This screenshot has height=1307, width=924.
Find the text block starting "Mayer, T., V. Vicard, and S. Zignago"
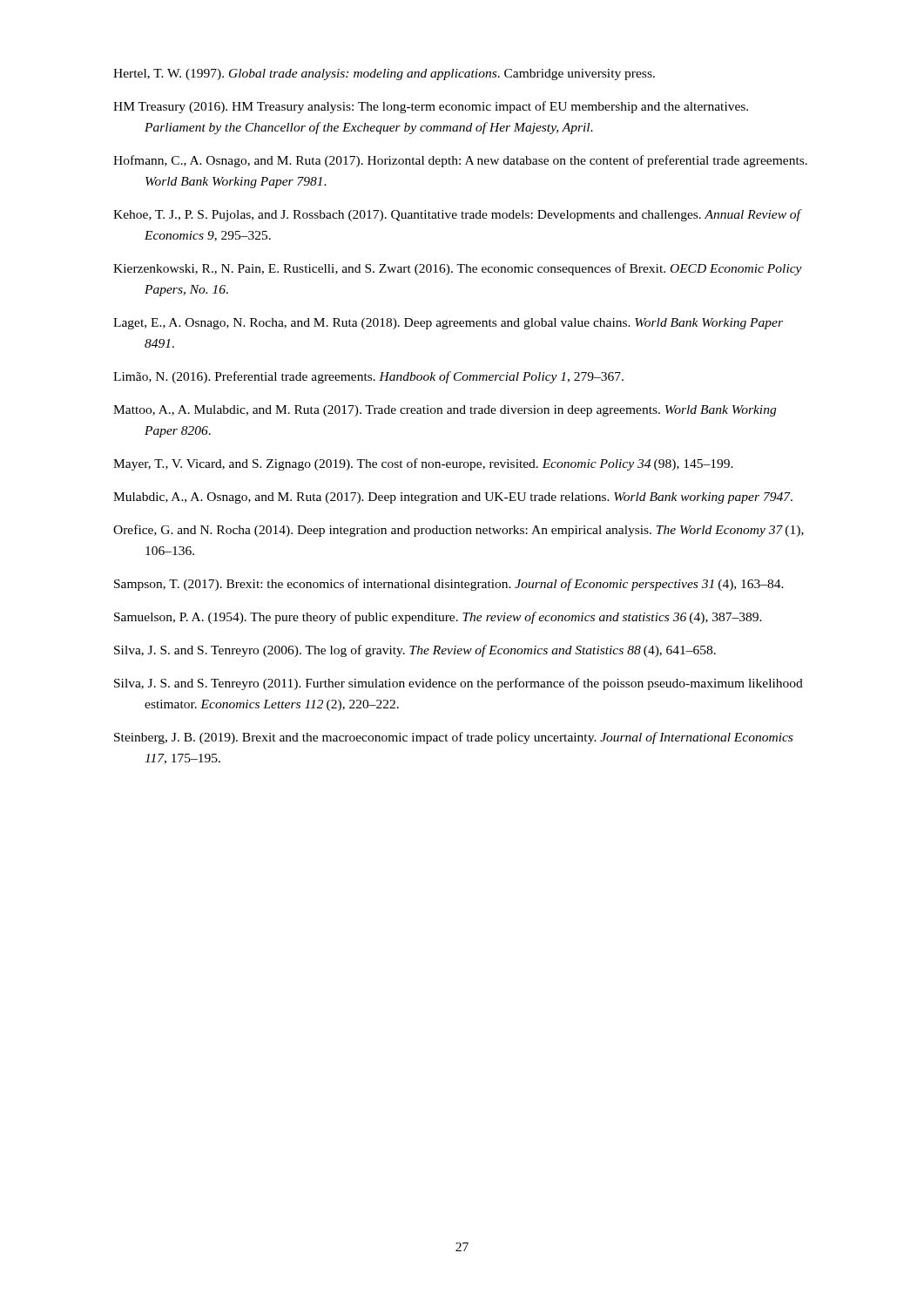pyautogui.click(x=423, y=463)
